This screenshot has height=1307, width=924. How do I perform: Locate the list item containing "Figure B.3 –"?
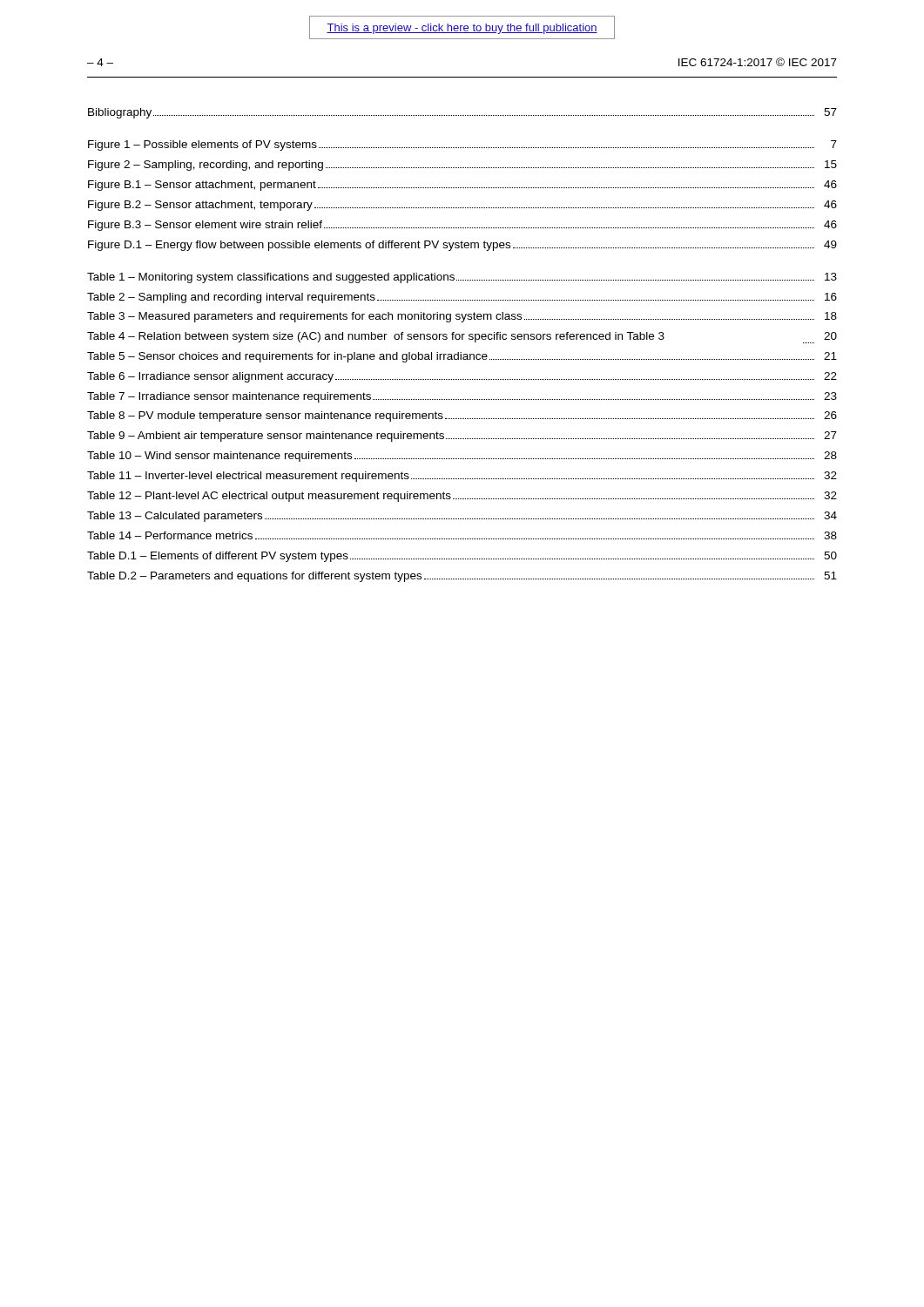tap(462, 225)
